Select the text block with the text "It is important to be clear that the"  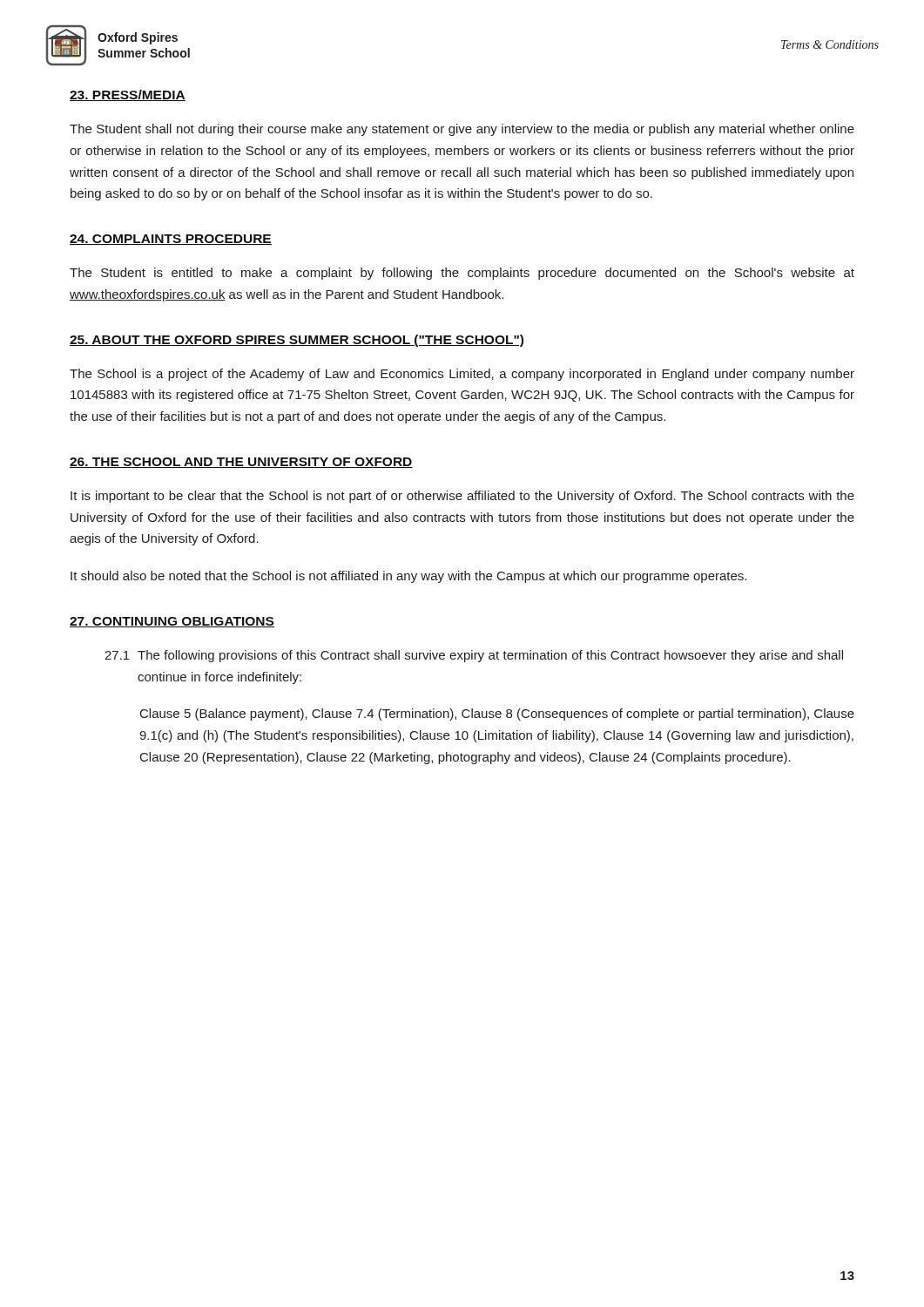click(462, 517)
